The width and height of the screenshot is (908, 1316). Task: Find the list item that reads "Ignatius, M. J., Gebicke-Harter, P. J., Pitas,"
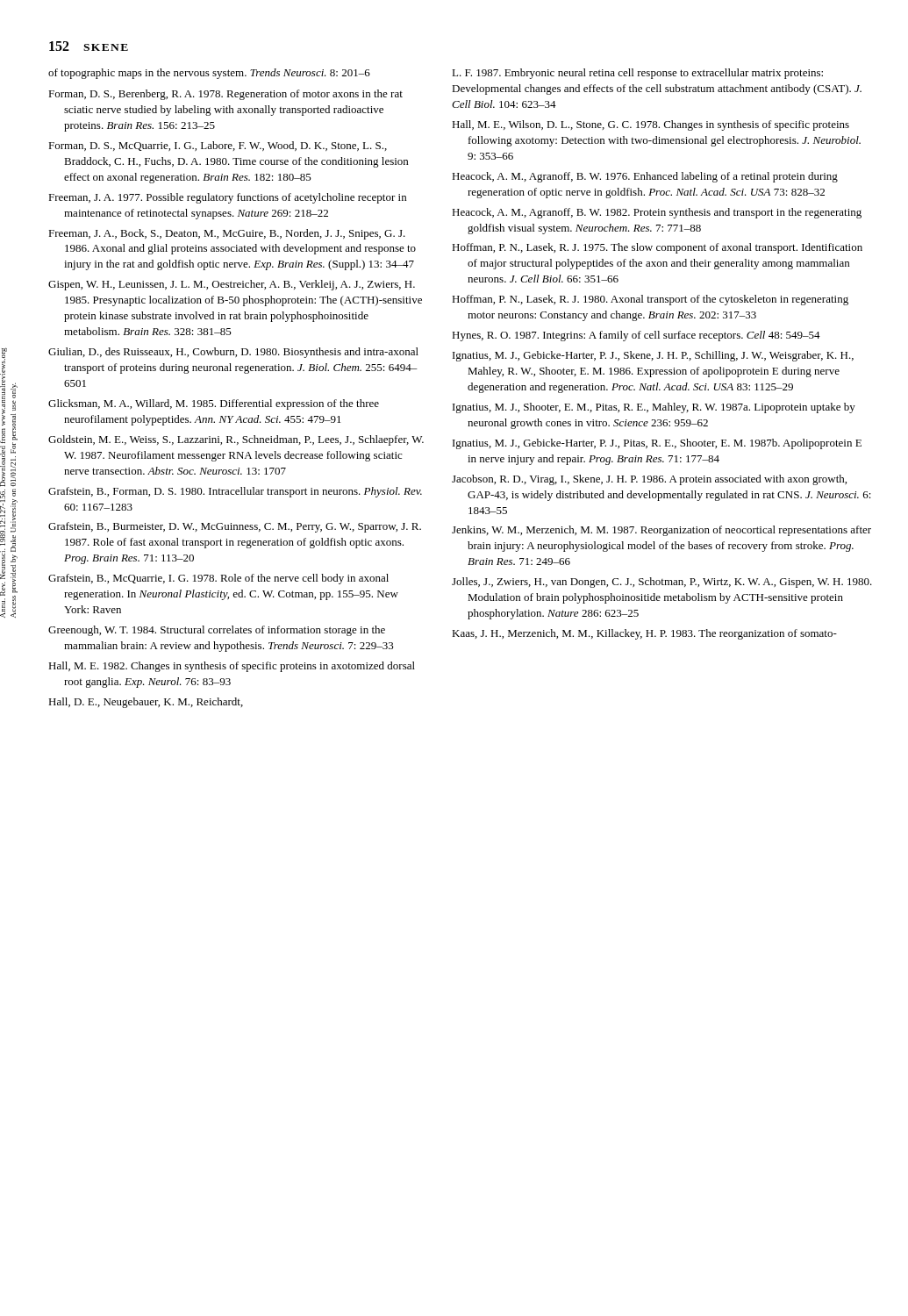point(657,450)
